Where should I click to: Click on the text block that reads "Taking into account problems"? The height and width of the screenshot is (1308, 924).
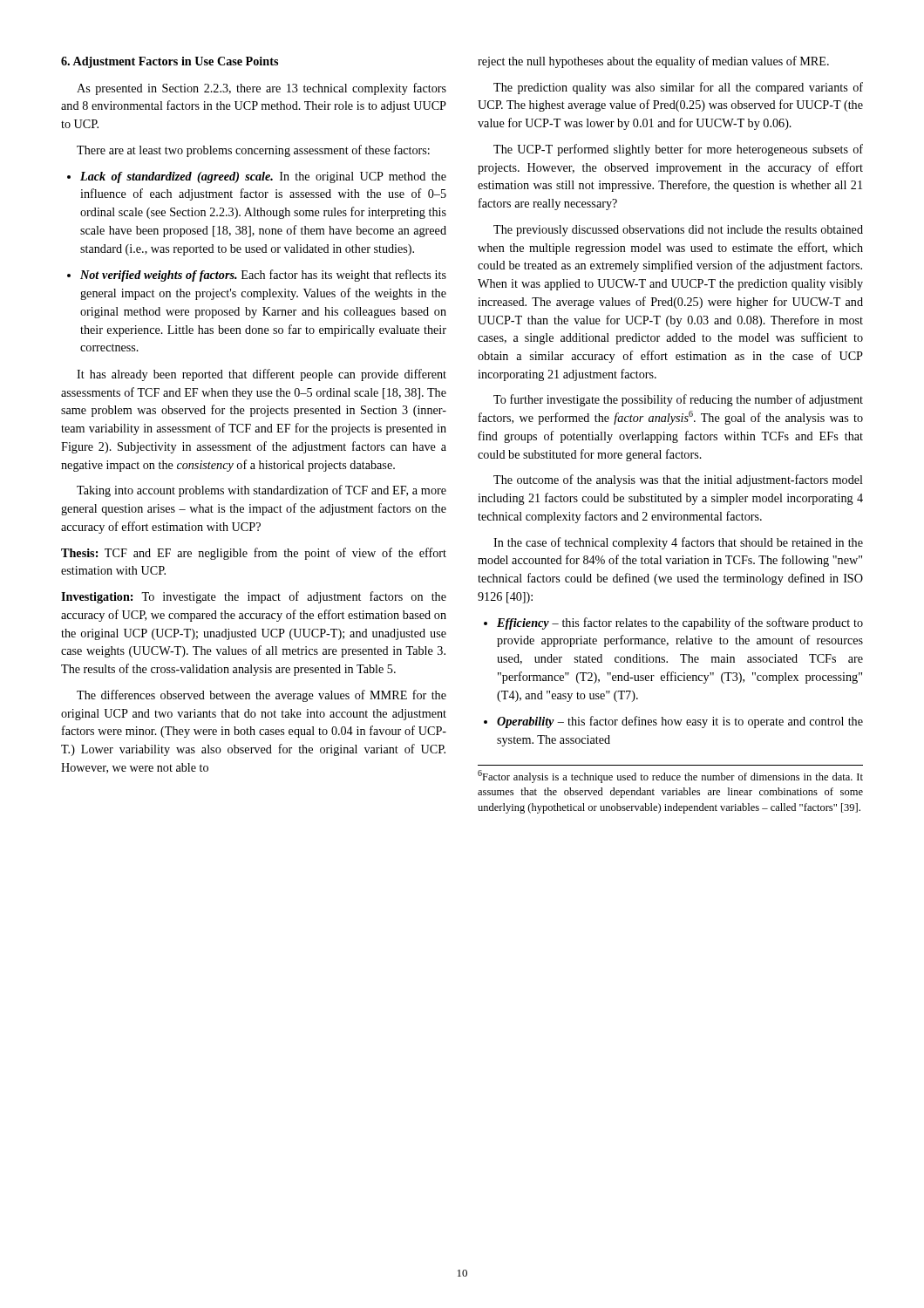tap(254, 509)
